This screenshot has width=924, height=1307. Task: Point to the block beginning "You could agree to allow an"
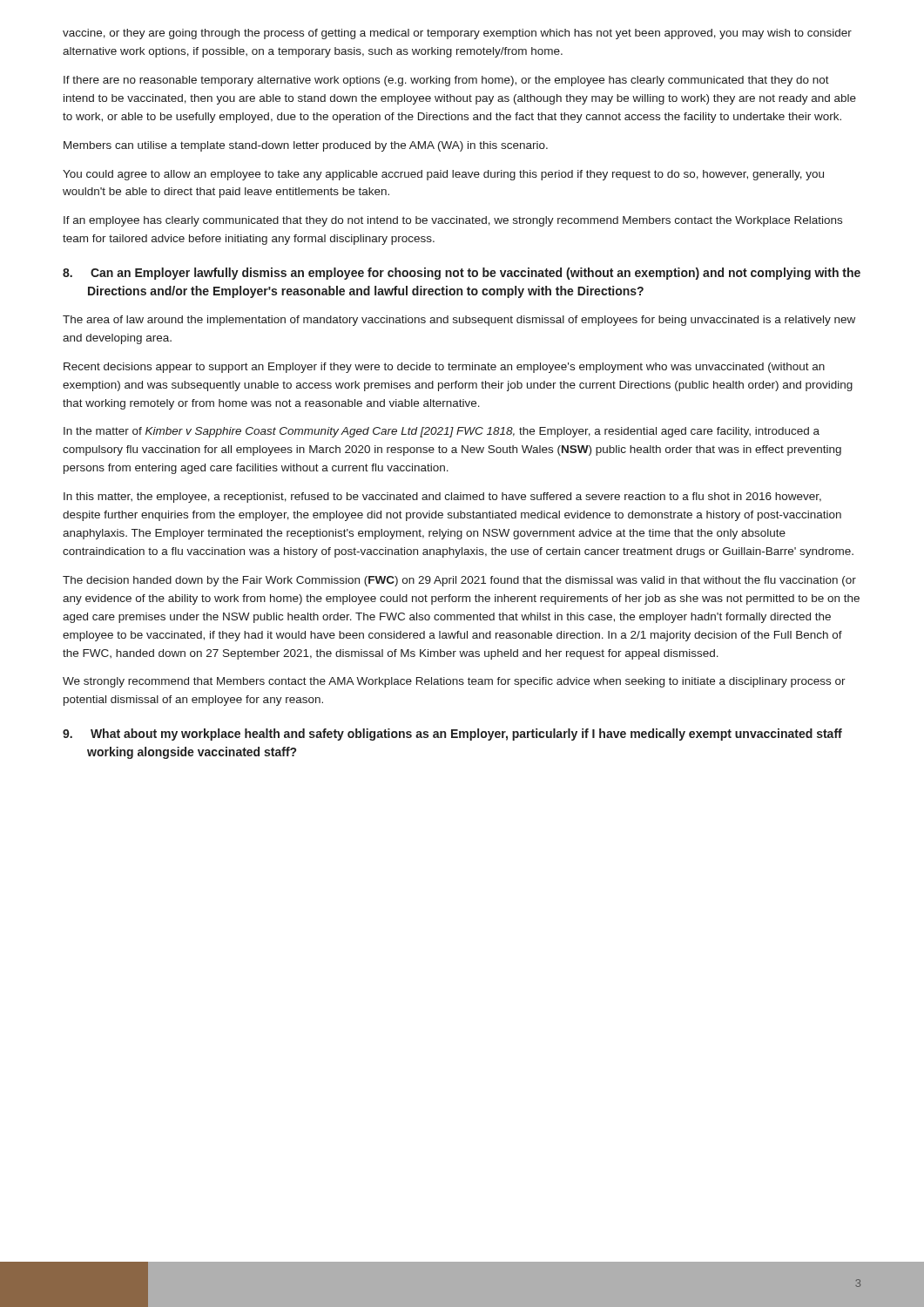[462, 183]
